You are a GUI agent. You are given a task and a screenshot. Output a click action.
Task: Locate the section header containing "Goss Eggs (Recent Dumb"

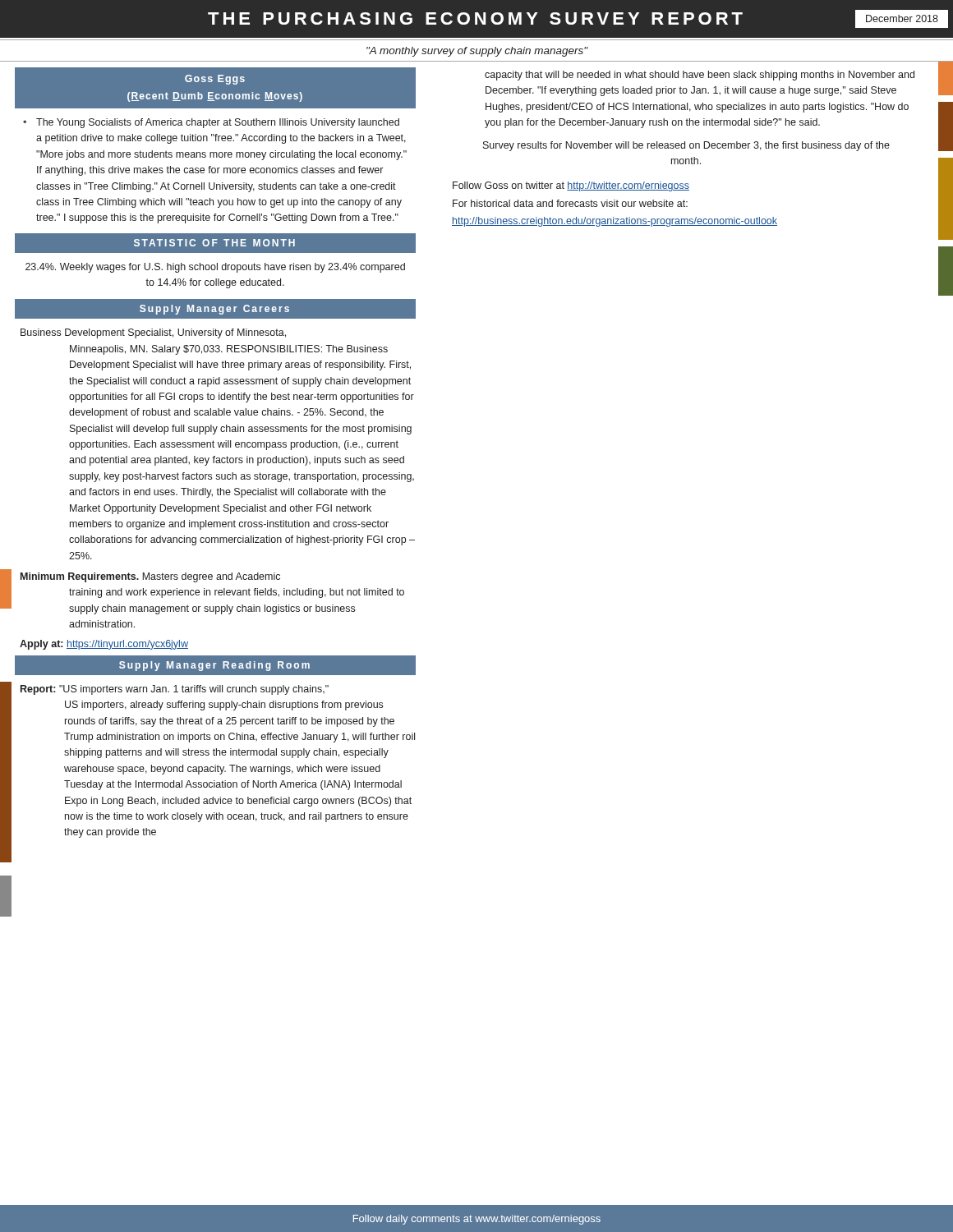tap(215, 88)
